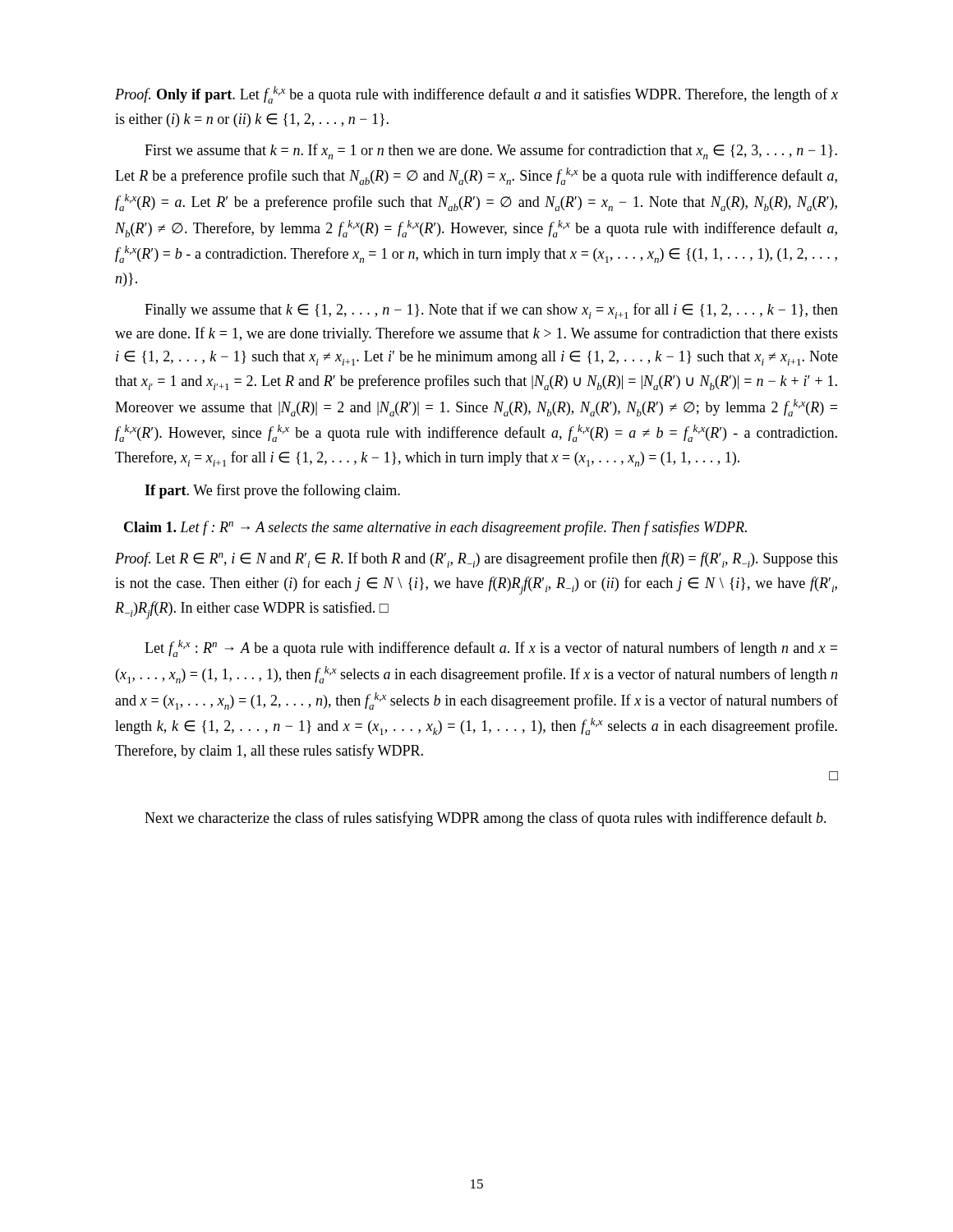Screen dimensions: 1232x953
Task: Locate the text block containing "Next we characterize"
Action: pyautogui.click(x=486, y=818)
